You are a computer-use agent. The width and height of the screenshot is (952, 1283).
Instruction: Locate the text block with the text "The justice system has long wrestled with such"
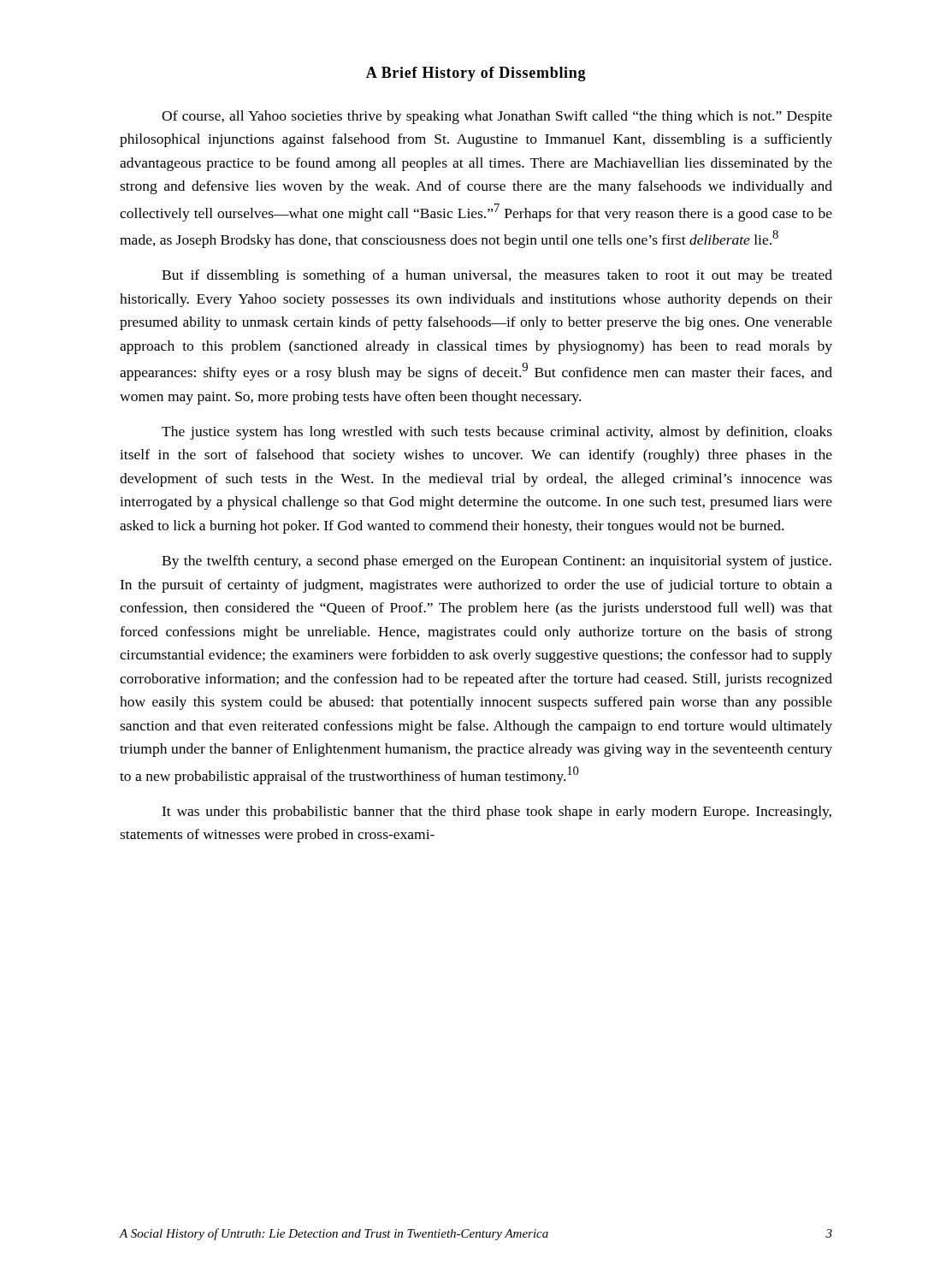click(476, 479)
